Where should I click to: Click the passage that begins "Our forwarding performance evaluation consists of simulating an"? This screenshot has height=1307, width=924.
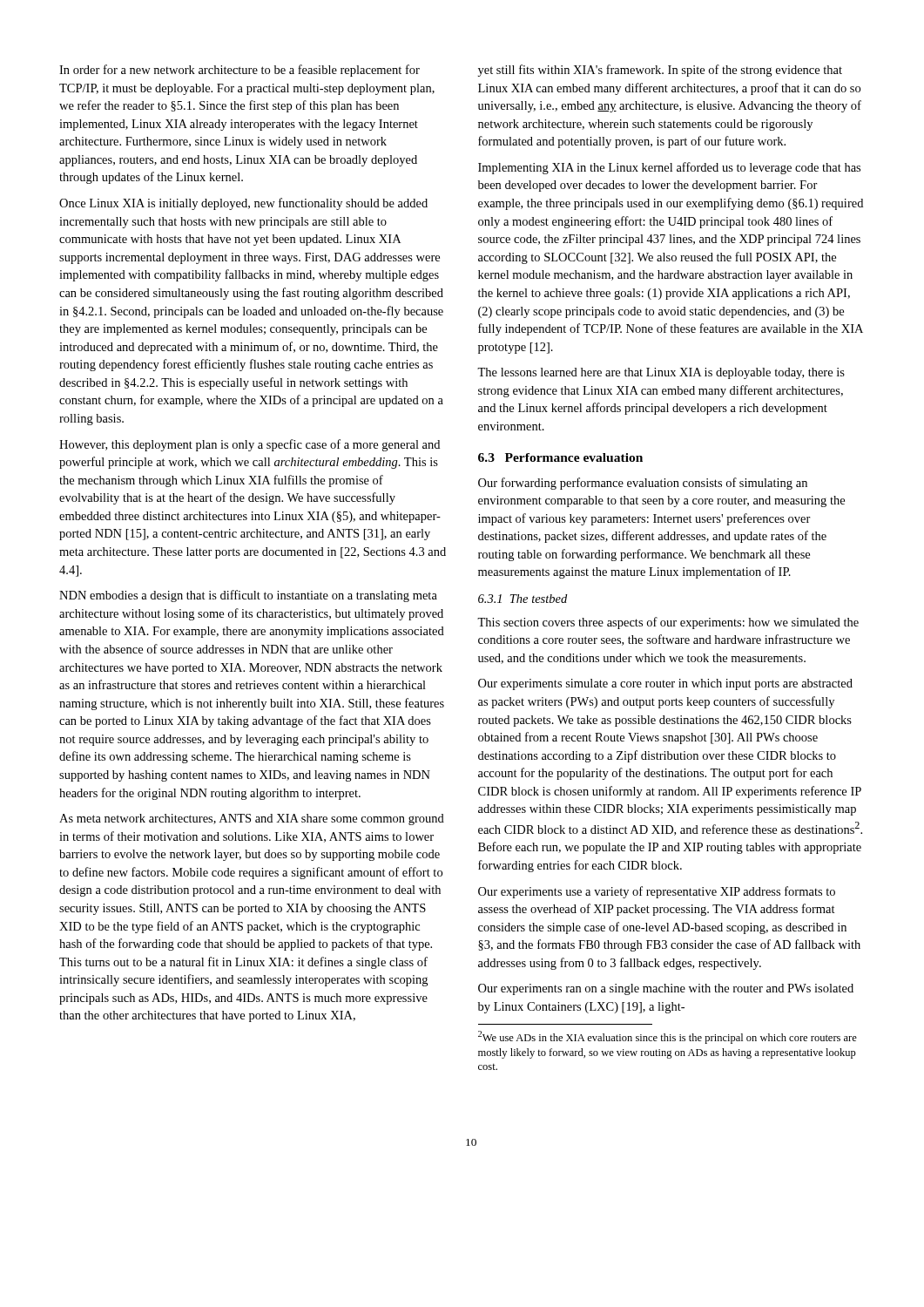(x=671, y=527)
